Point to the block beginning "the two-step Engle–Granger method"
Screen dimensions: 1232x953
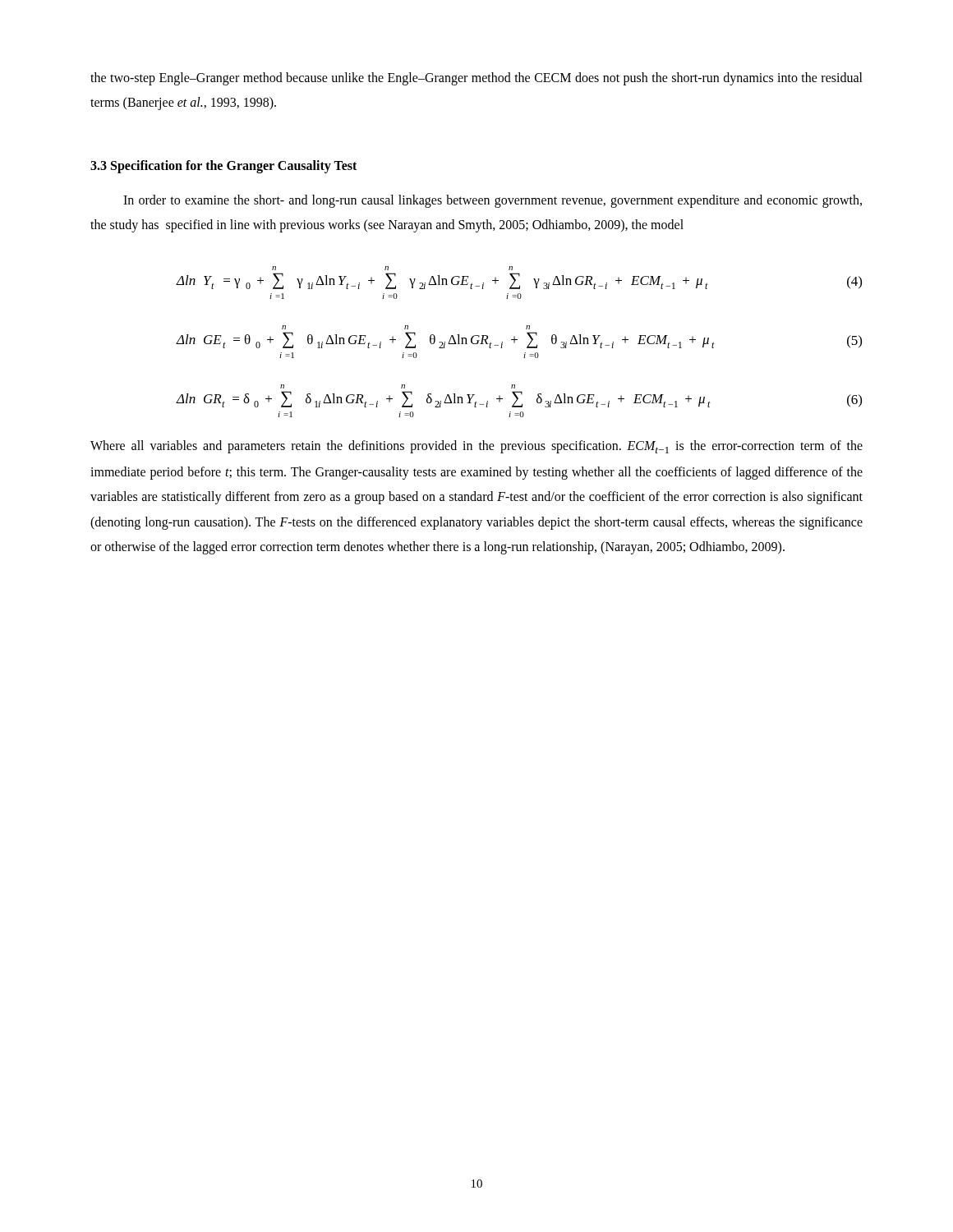pyautogui.click(x=476, y=90)
